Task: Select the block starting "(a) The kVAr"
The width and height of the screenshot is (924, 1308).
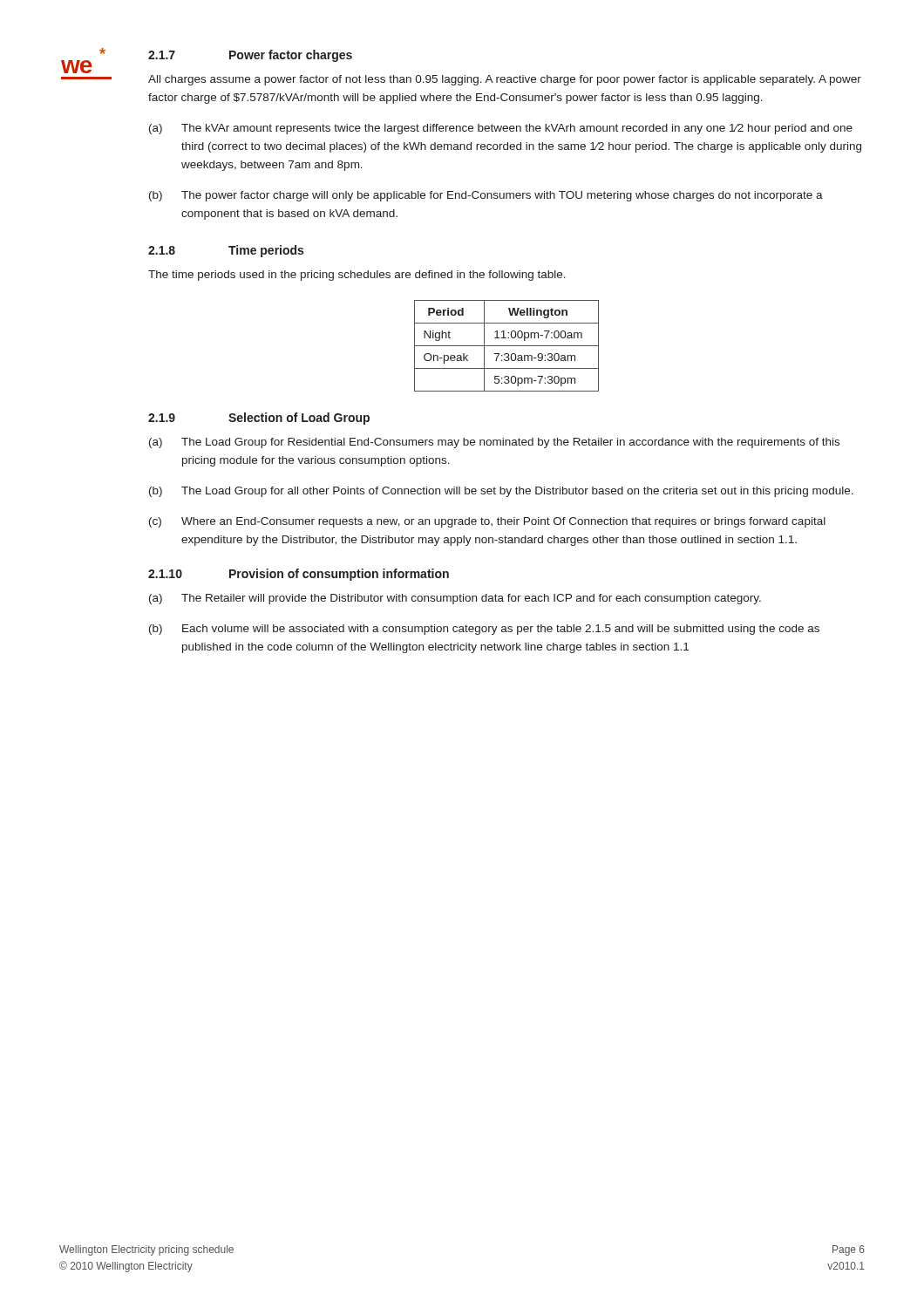Action: [506, 147]
